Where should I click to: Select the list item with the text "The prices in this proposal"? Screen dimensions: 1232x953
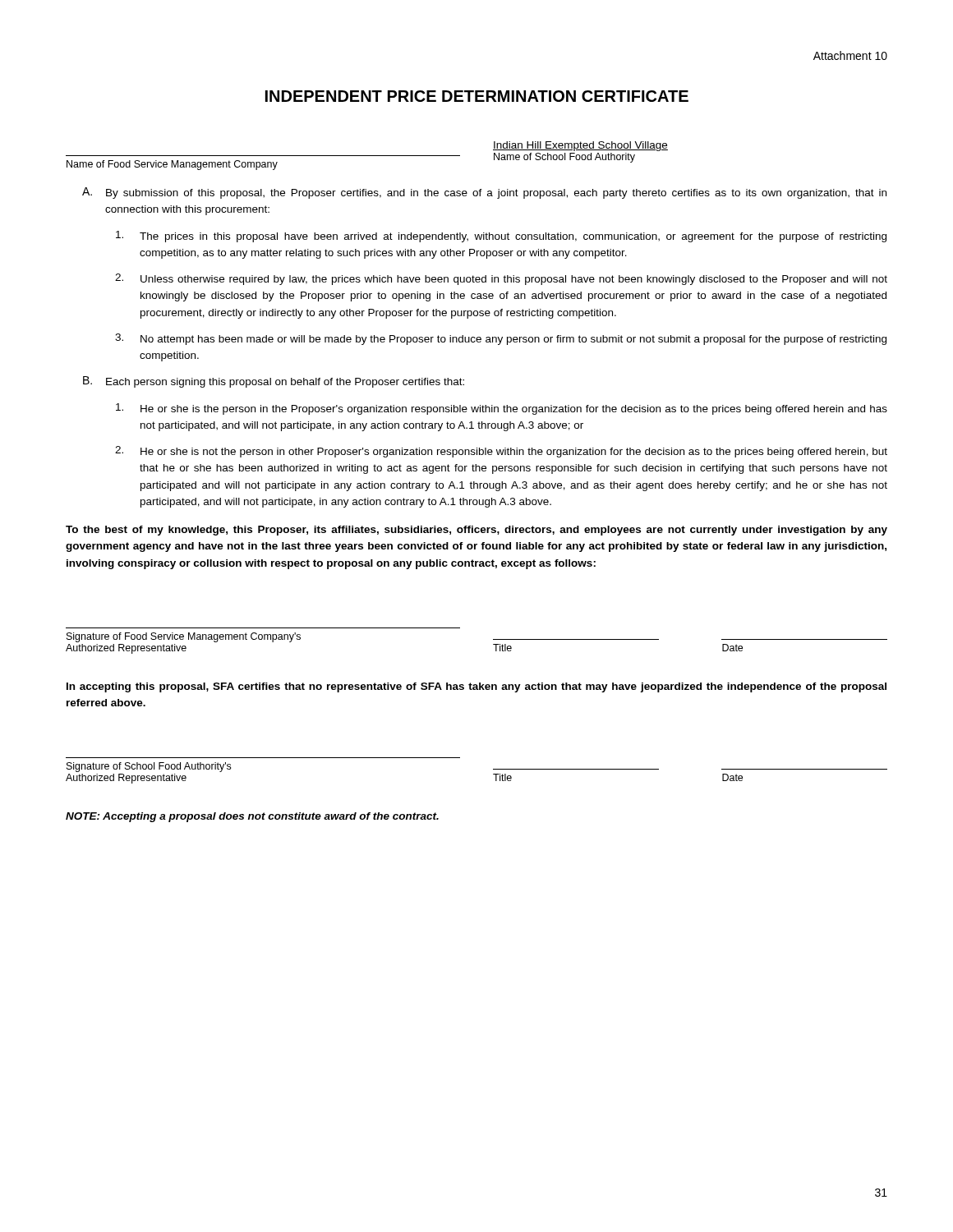click(501, 245)
